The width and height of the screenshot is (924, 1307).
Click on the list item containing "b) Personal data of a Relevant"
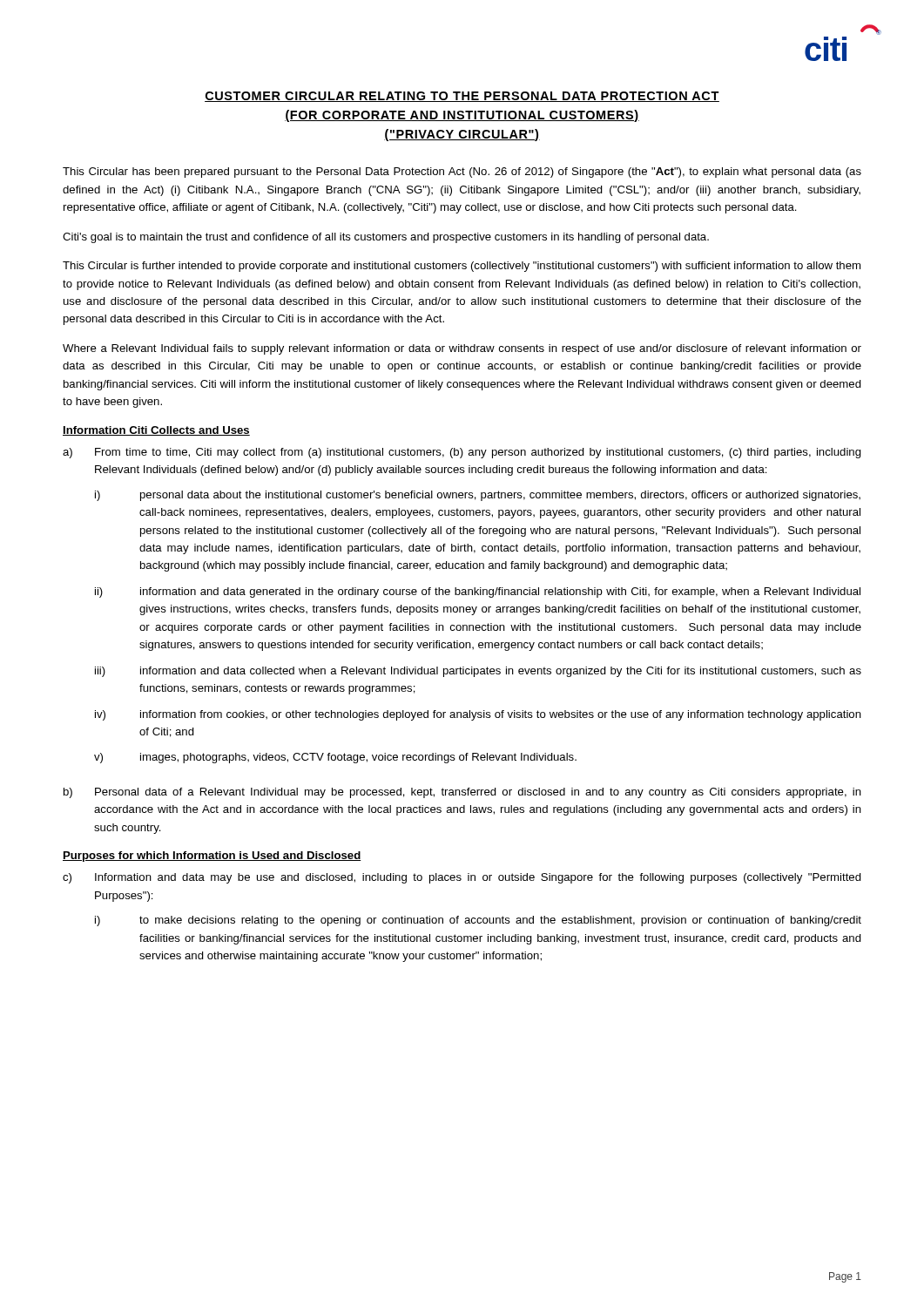(462, 810)
